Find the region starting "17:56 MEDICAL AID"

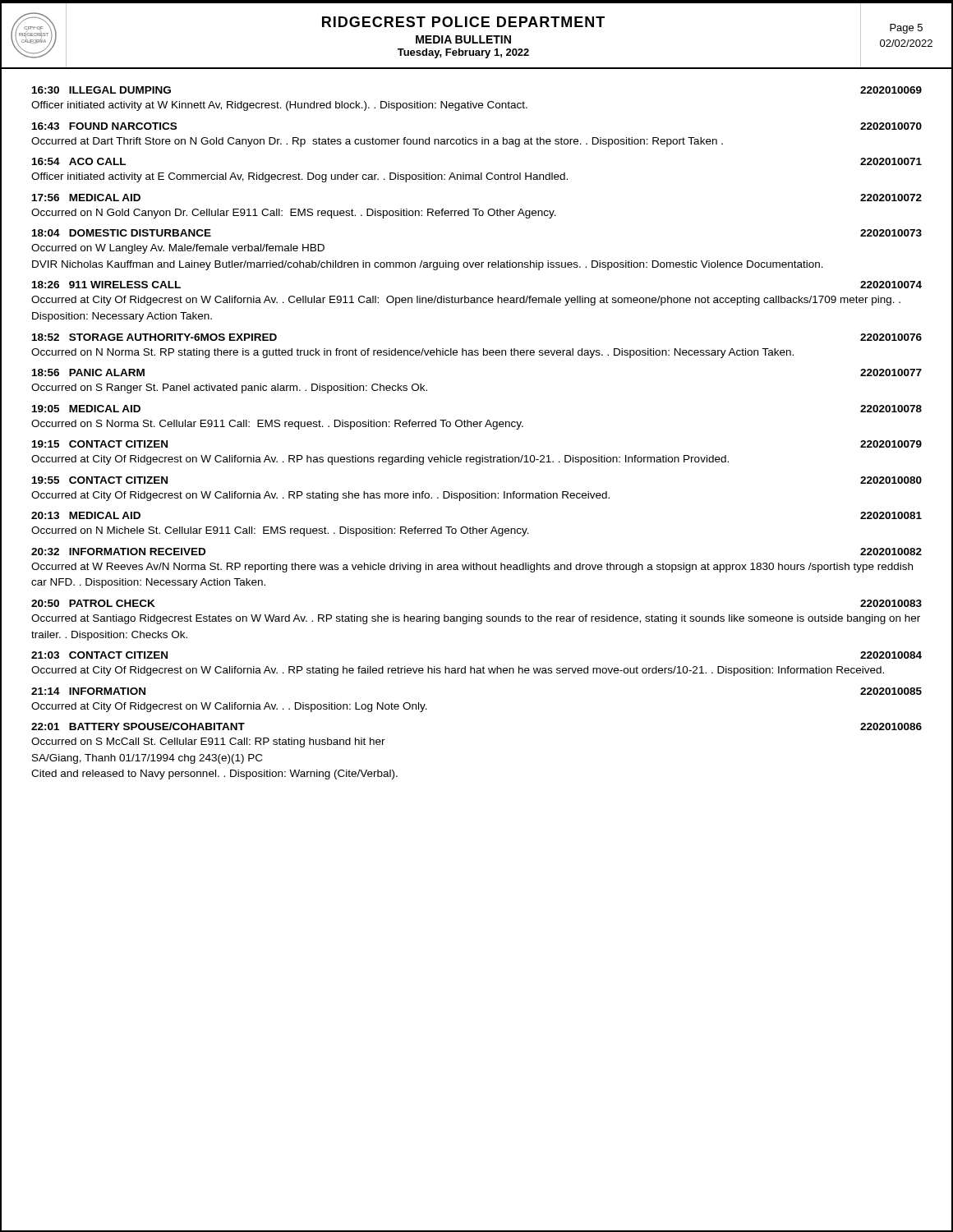[x=476, y=206]
